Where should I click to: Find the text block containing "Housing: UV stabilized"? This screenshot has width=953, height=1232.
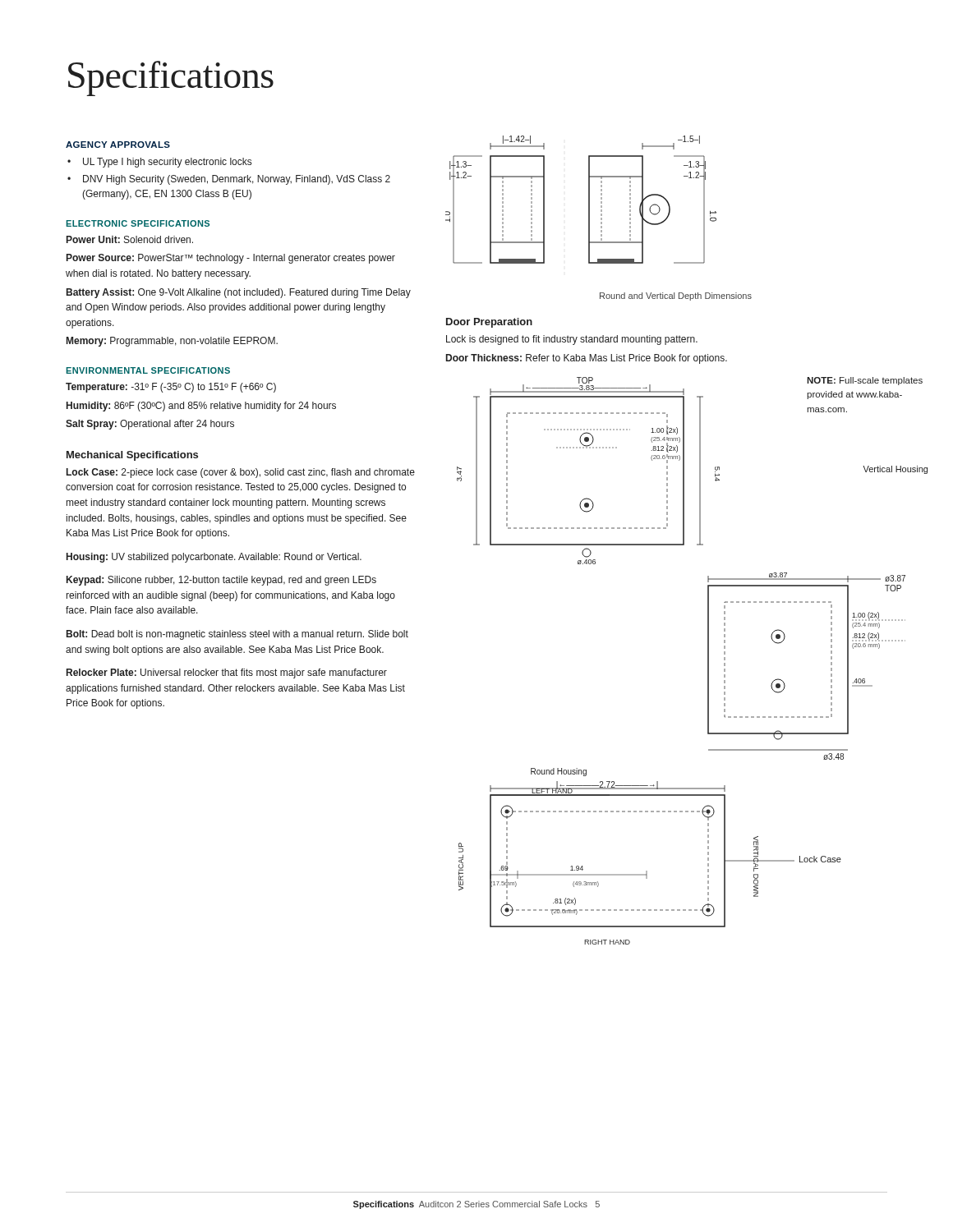214,557
